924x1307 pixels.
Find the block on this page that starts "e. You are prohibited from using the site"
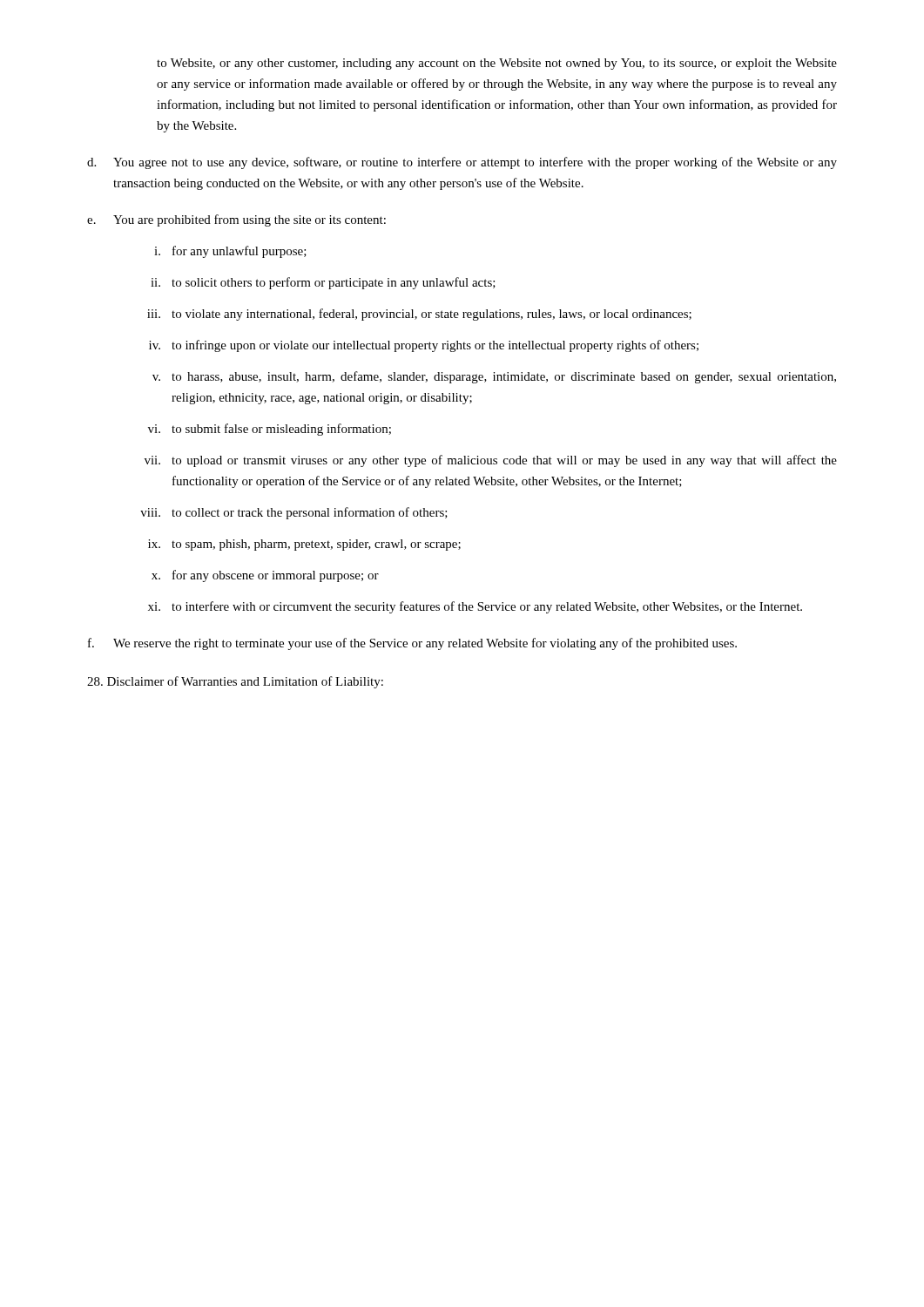click(462, 413)
